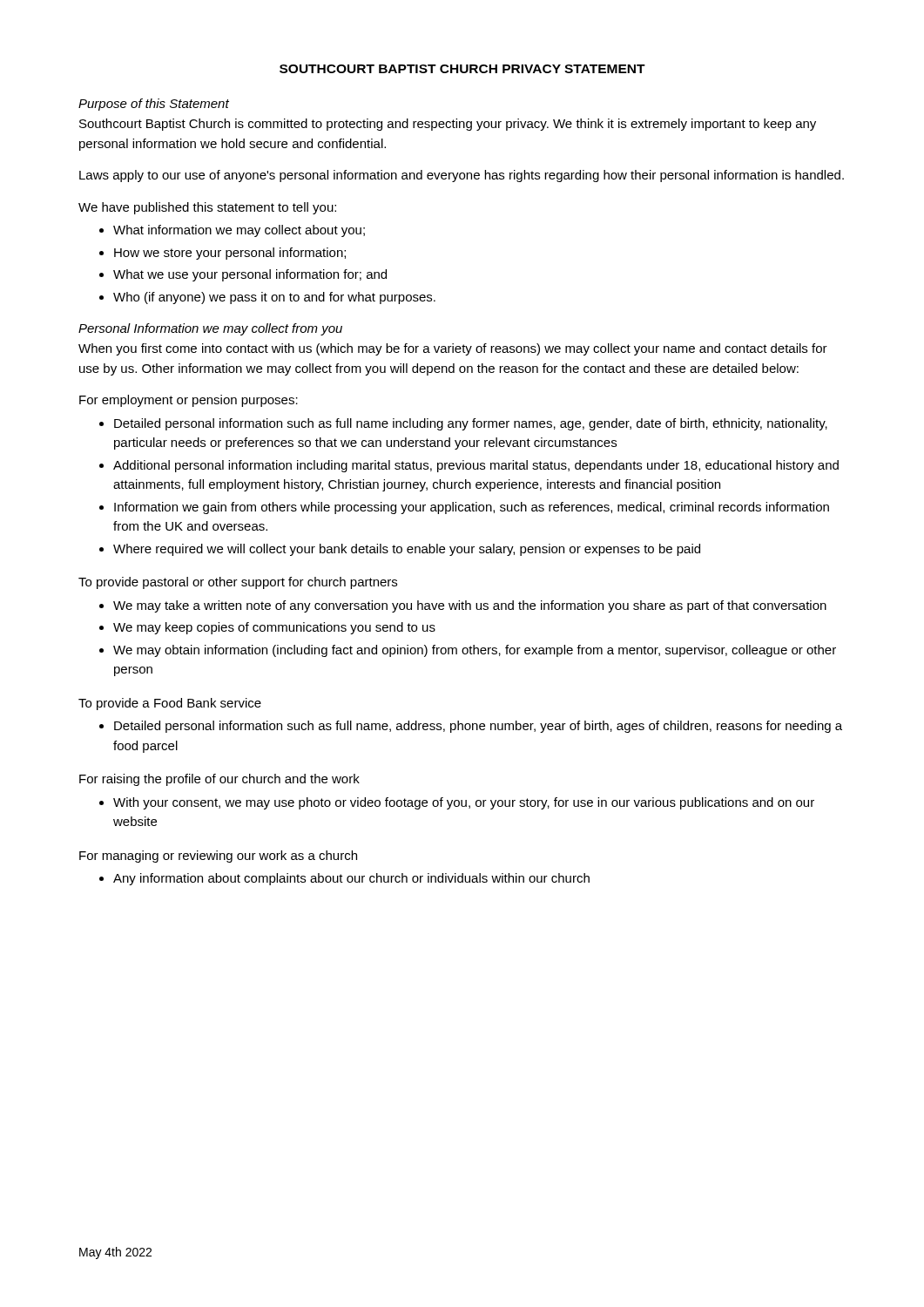Select the block starting "What information we may collect about you;"
The width and height of the screenshot is (924, 1307).
click(x=240, y=230)
